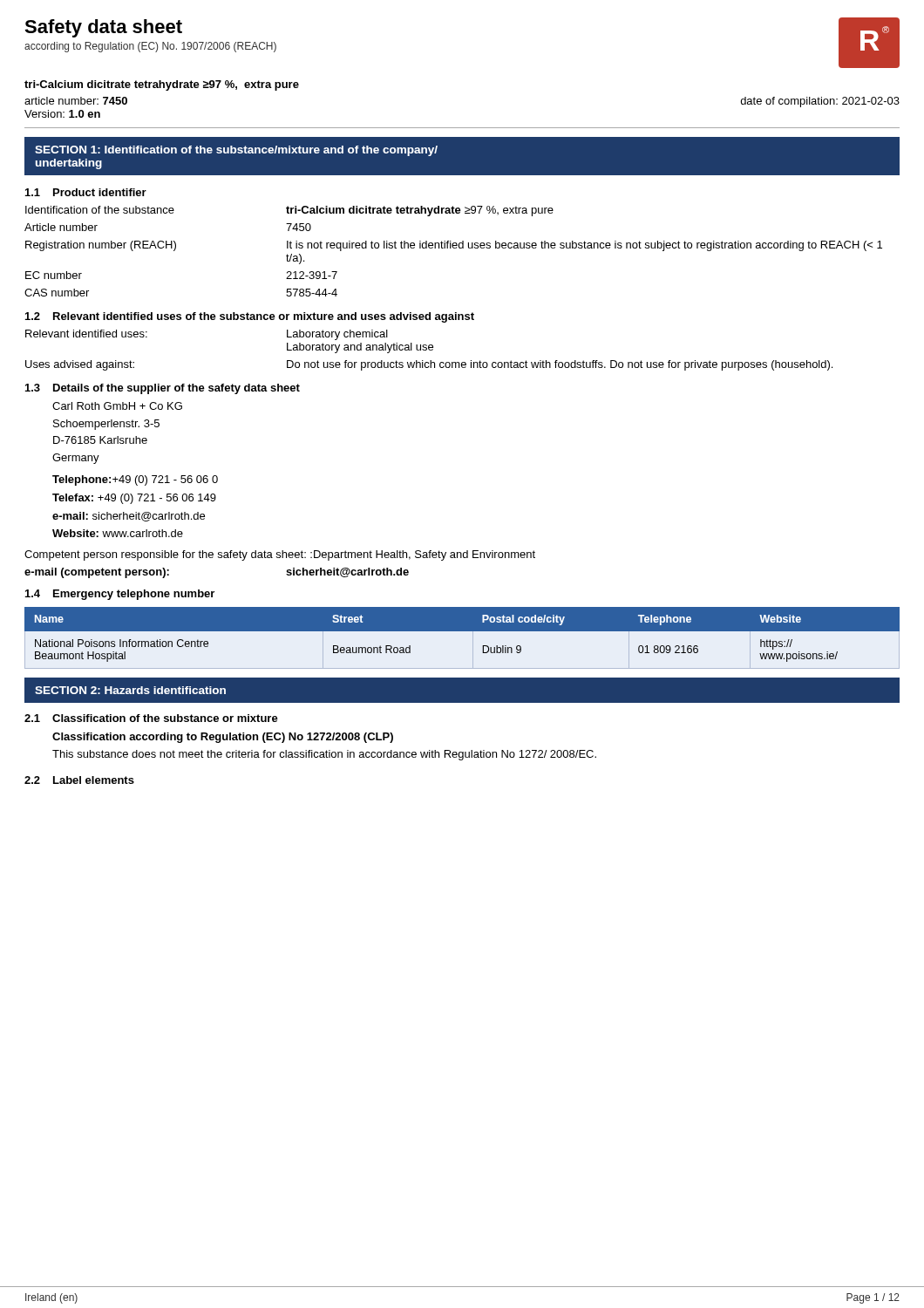924x1308 pixels.
Task: Select the text block starting "article number: 7450Version: 1.0"
Action: coord(76,107)
